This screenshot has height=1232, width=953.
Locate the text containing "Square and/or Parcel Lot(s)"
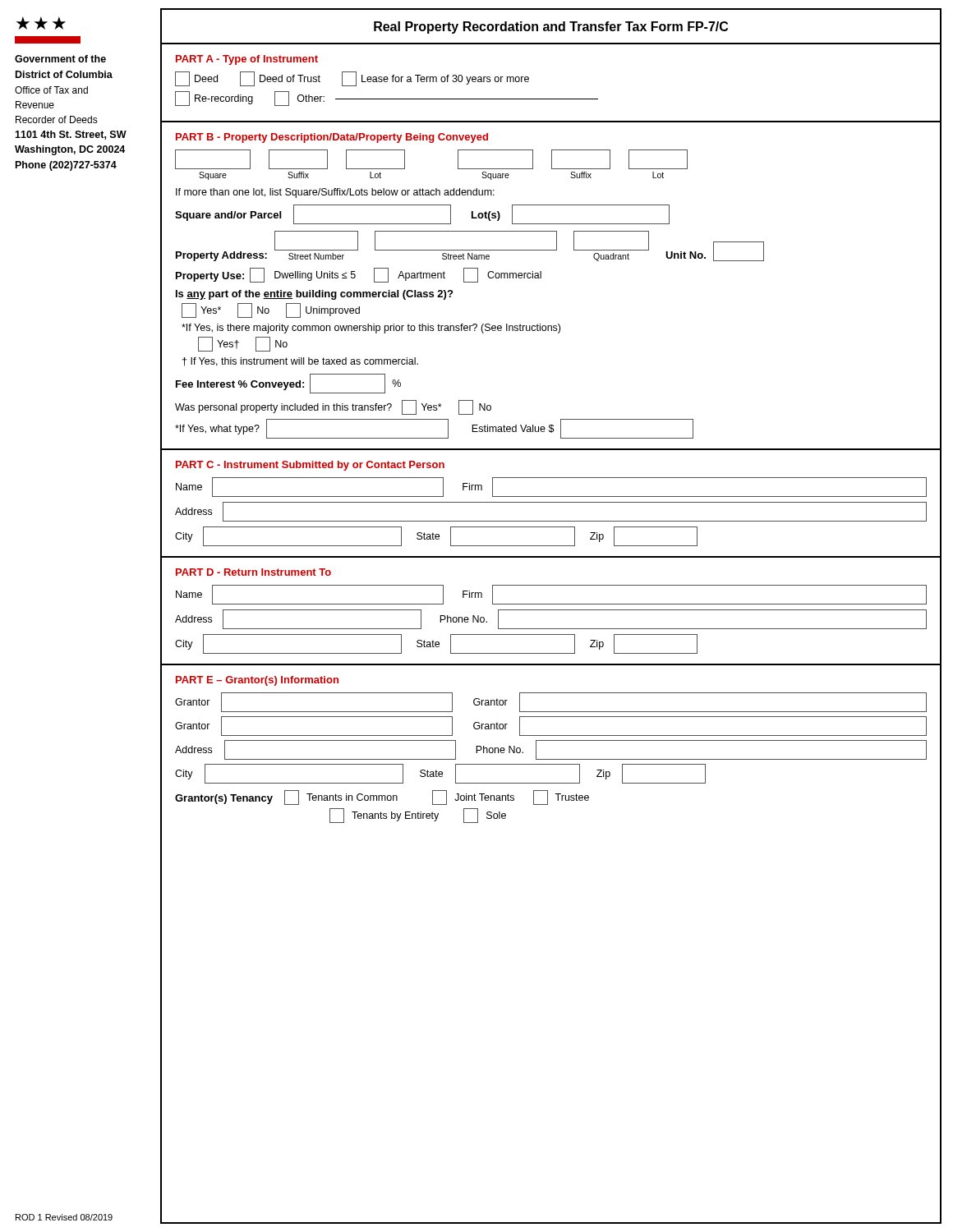[x=422, y=214]
